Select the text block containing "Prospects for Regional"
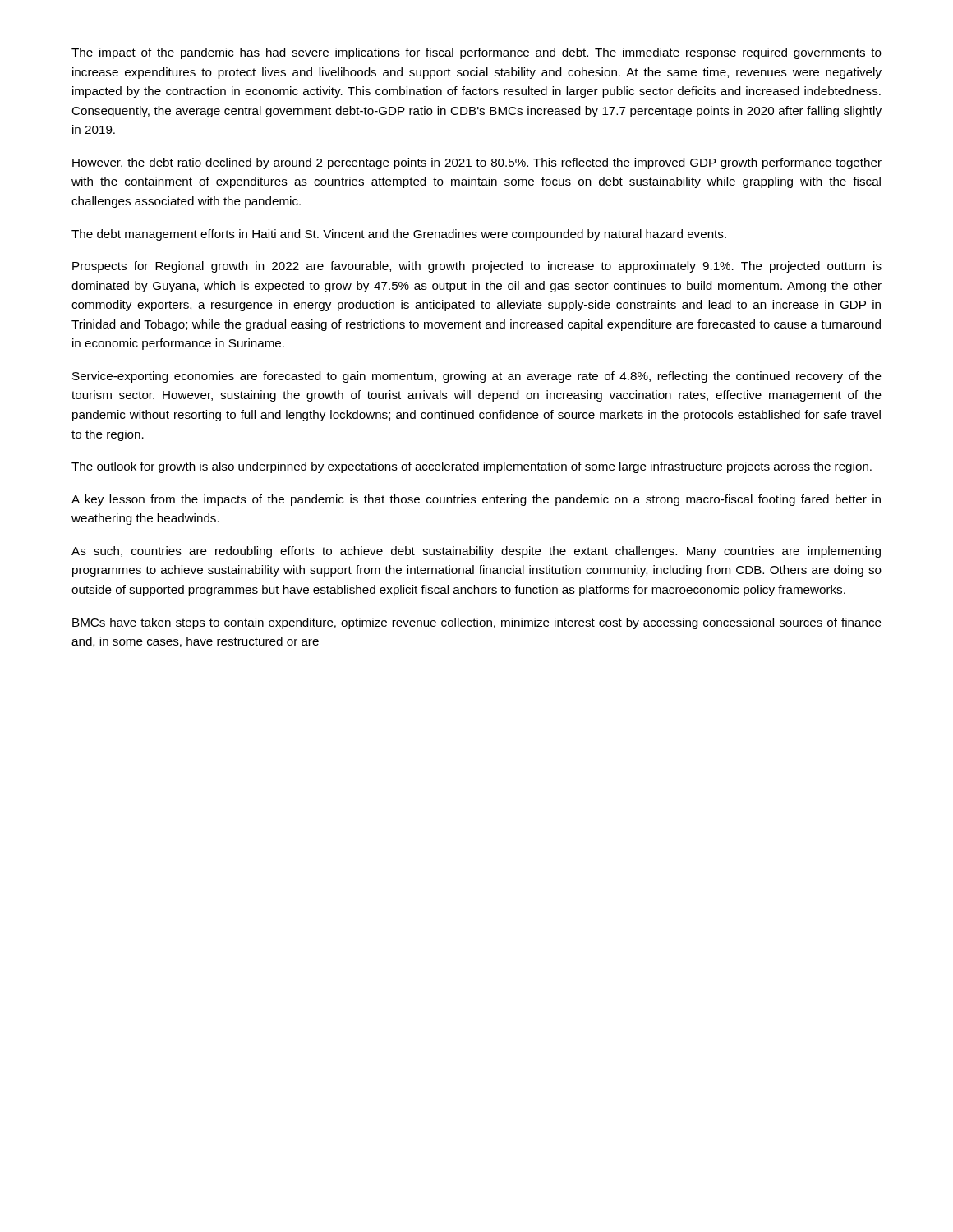 [x=476, y=304]
